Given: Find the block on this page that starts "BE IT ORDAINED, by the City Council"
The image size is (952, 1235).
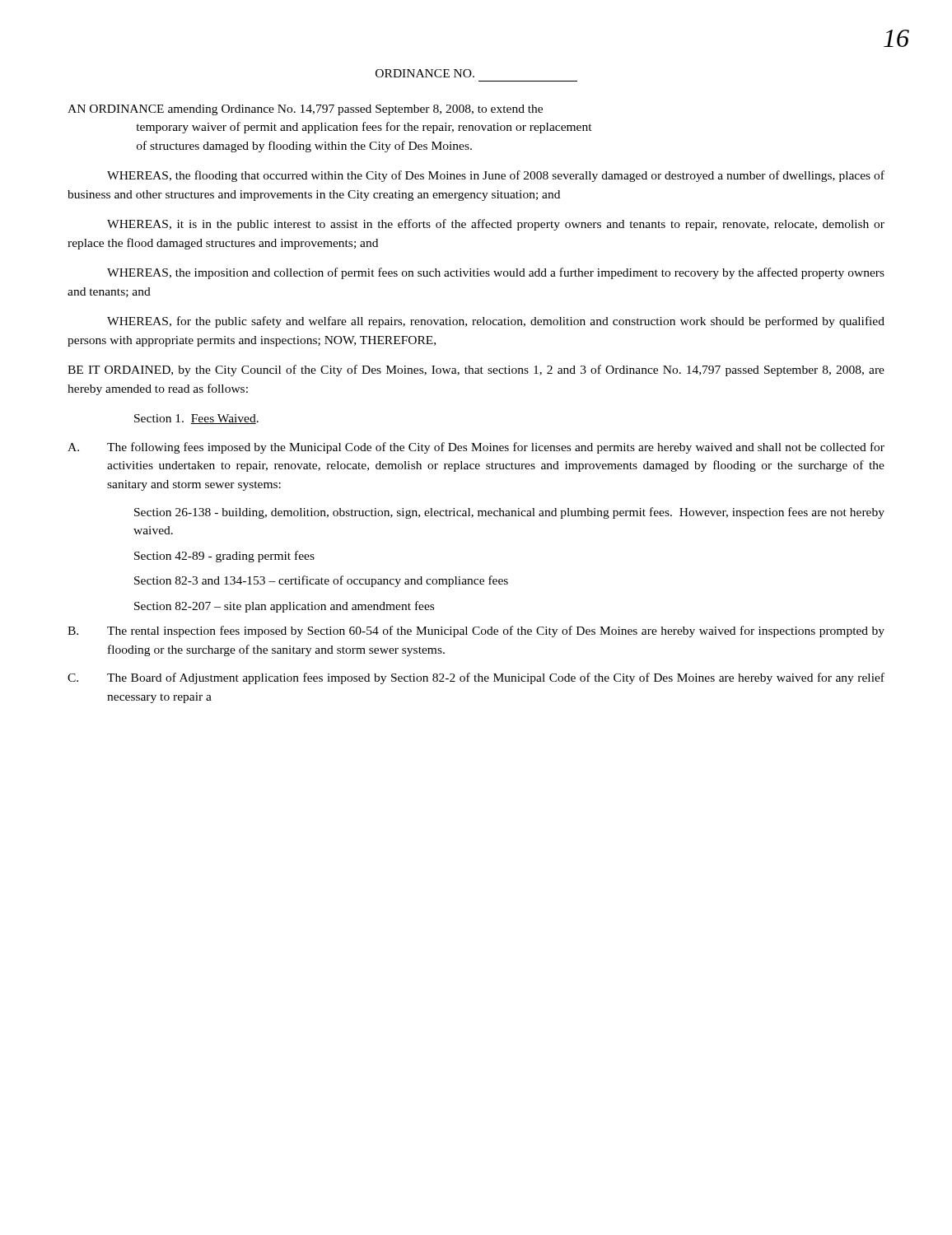Looking at the screenshot, I should pos(476,379).
